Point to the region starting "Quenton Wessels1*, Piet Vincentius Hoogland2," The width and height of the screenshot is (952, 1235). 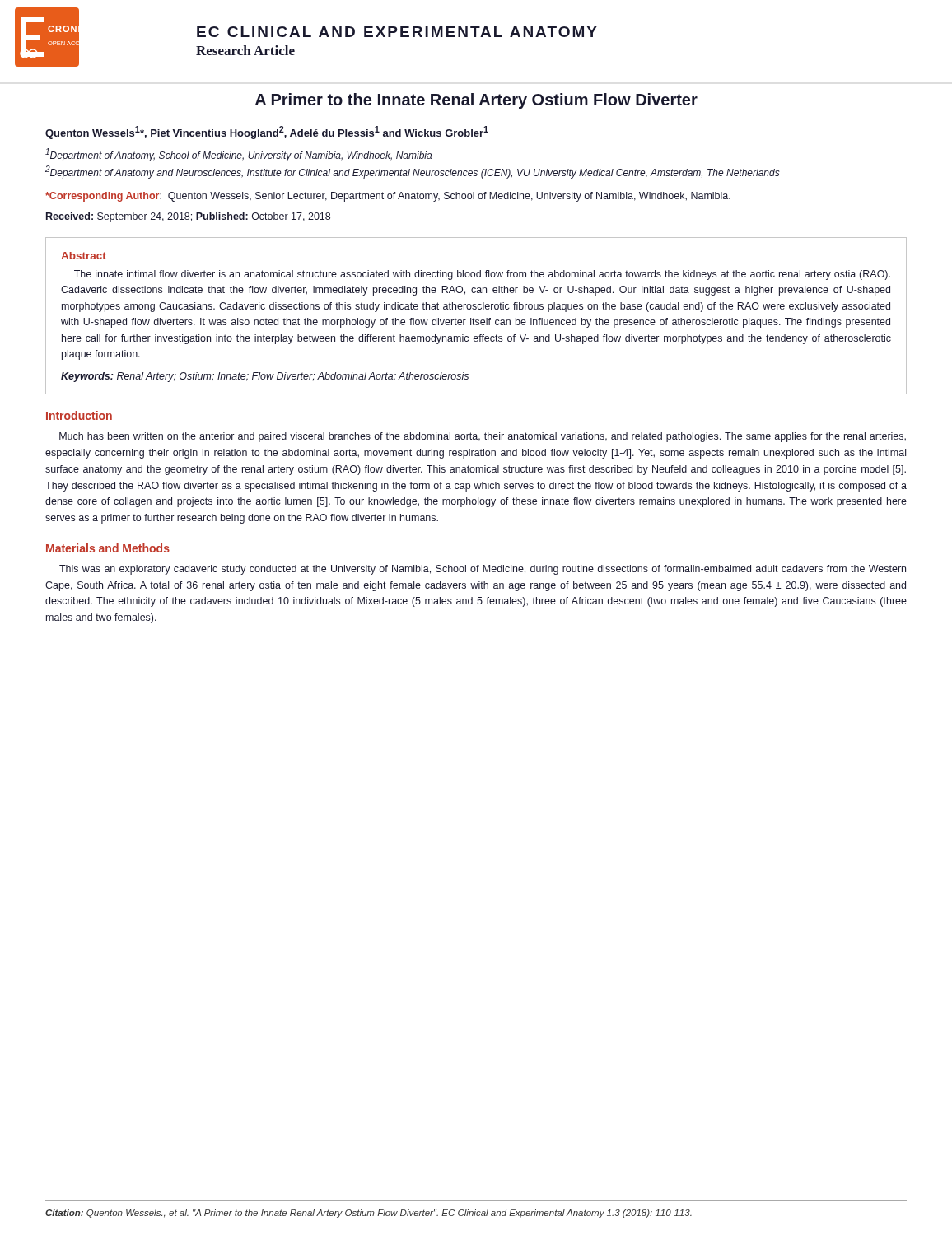tap(267, 132)
